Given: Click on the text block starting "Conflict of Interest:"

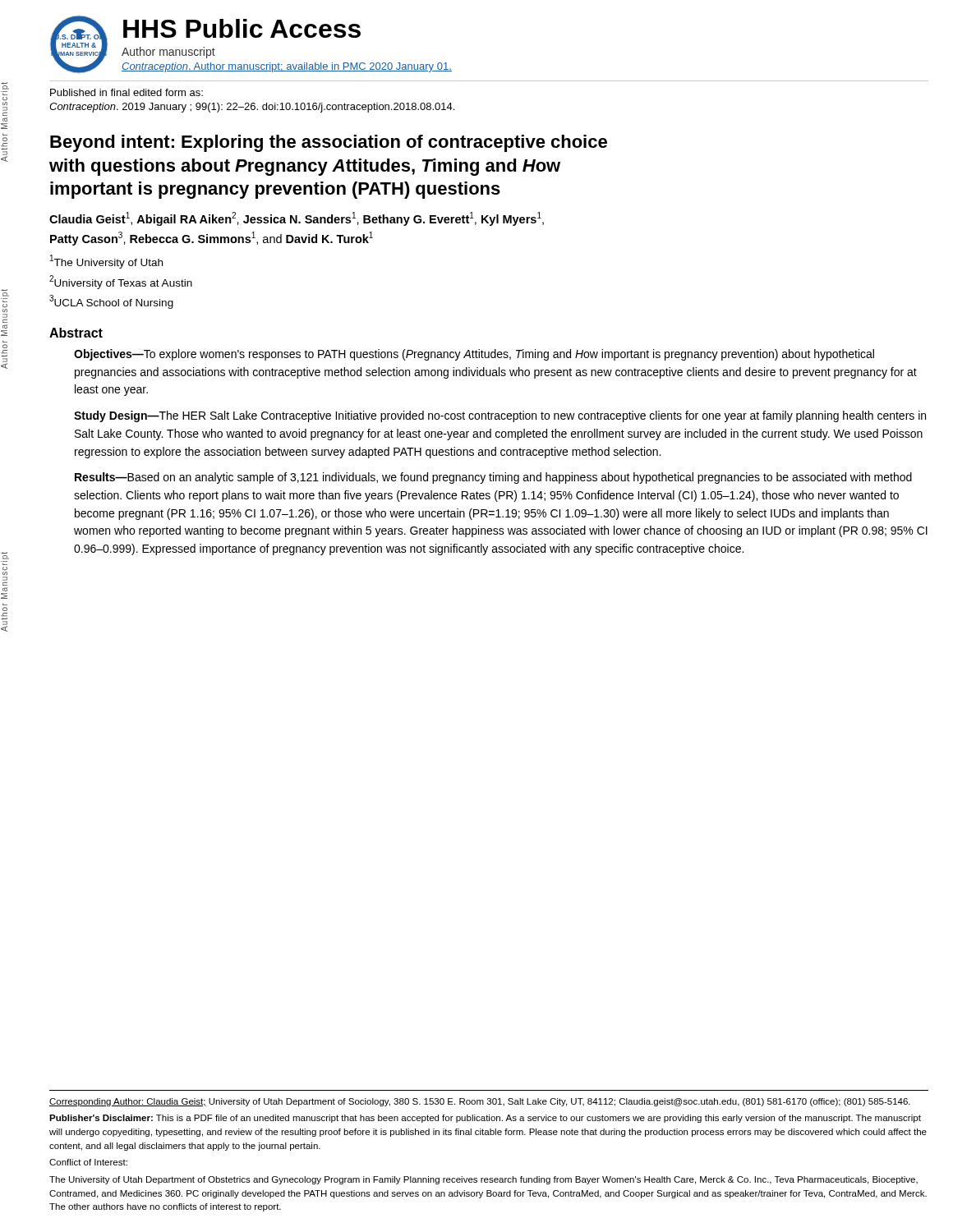Looking at the screenshot, I should coord(88,1162).
